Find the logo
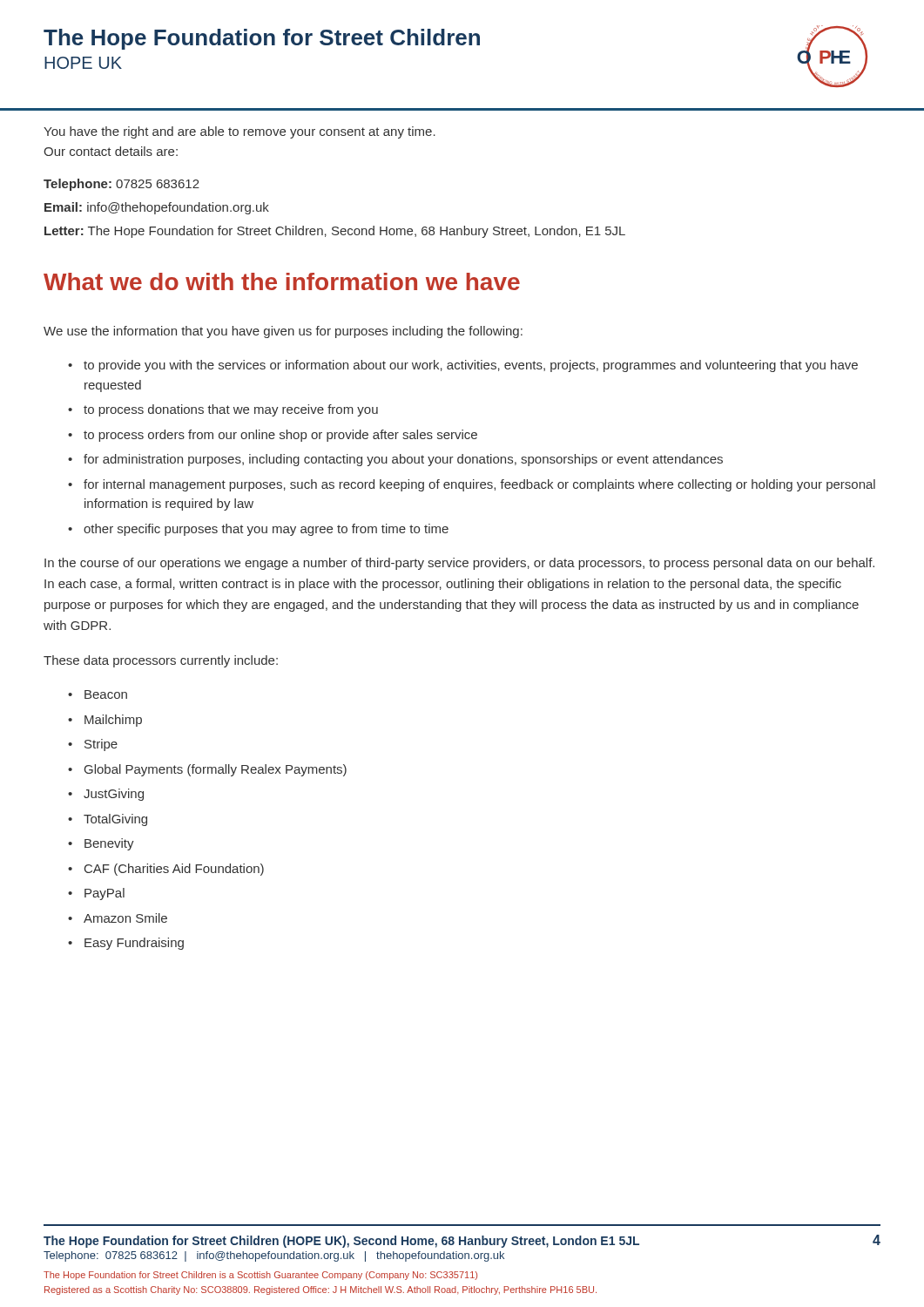The height and width of the screenshot is (1307, 924). coord(837,59)
